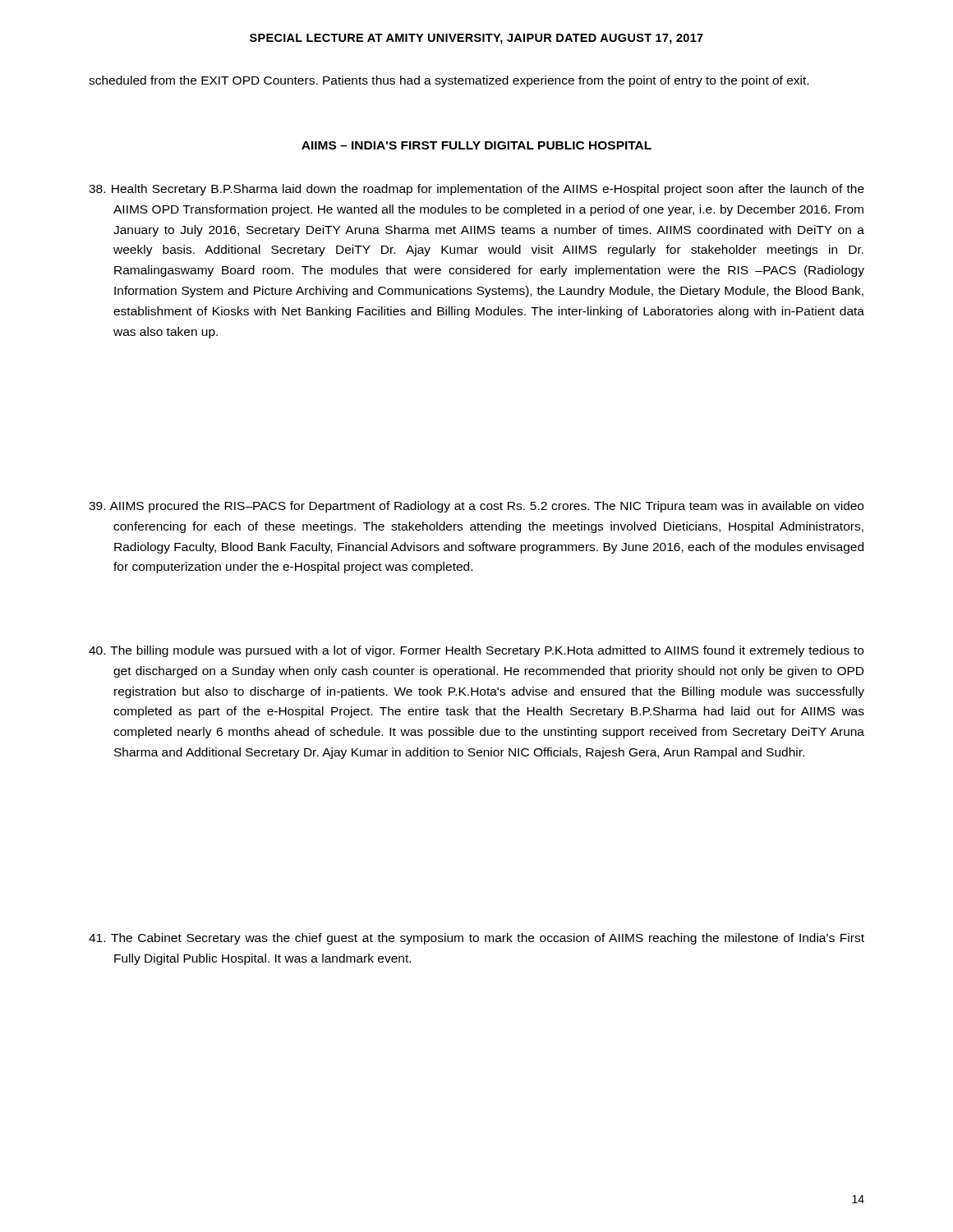Viewport: 953px width, 1232px height.
Task: Navigate to the passage starting "40. The billing module was pursued with a"
Action: (x=476, y=701)
